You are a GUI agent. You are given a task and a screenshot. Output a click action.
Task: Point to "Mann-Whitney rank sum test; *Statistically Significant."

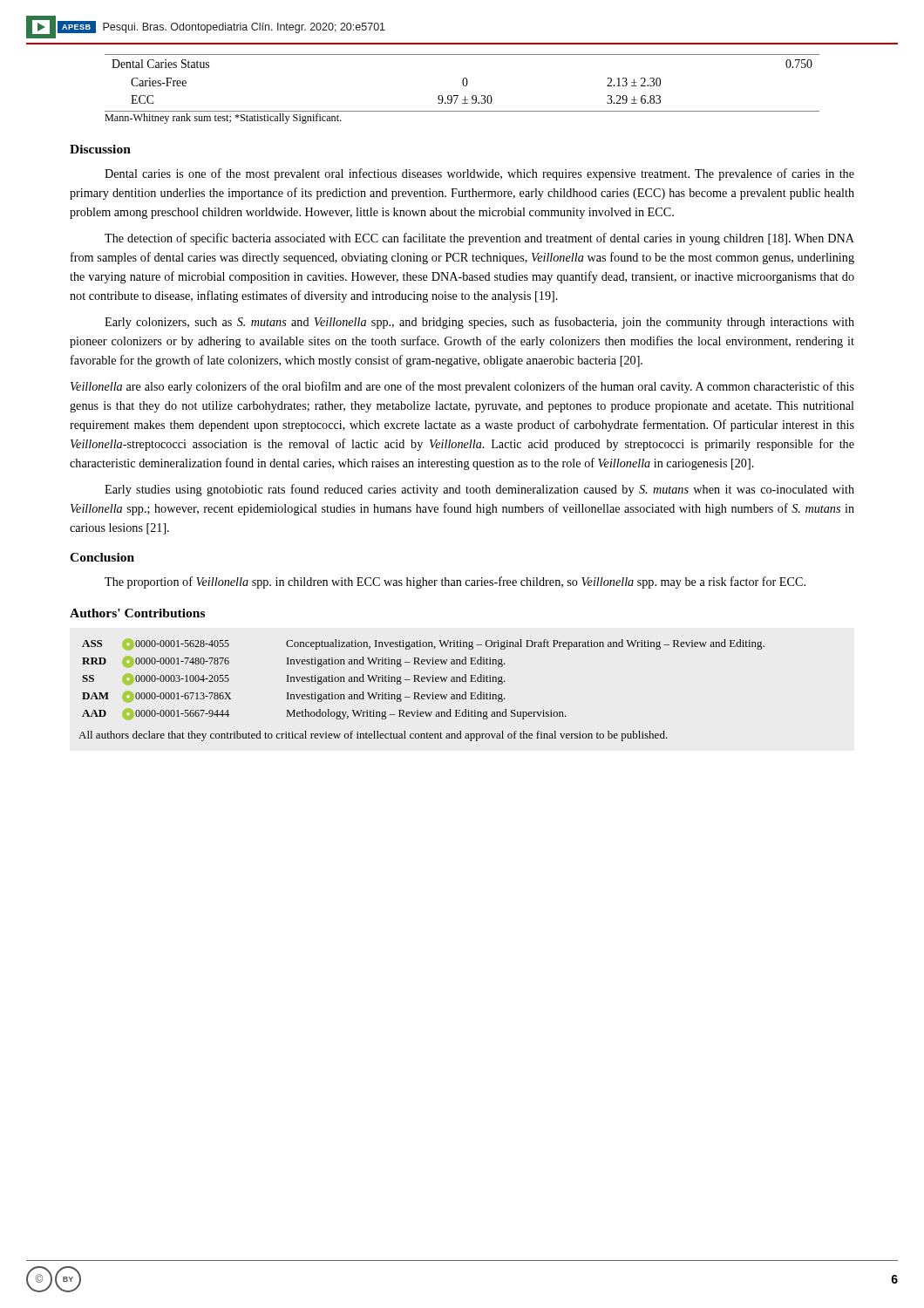(223, 118)
